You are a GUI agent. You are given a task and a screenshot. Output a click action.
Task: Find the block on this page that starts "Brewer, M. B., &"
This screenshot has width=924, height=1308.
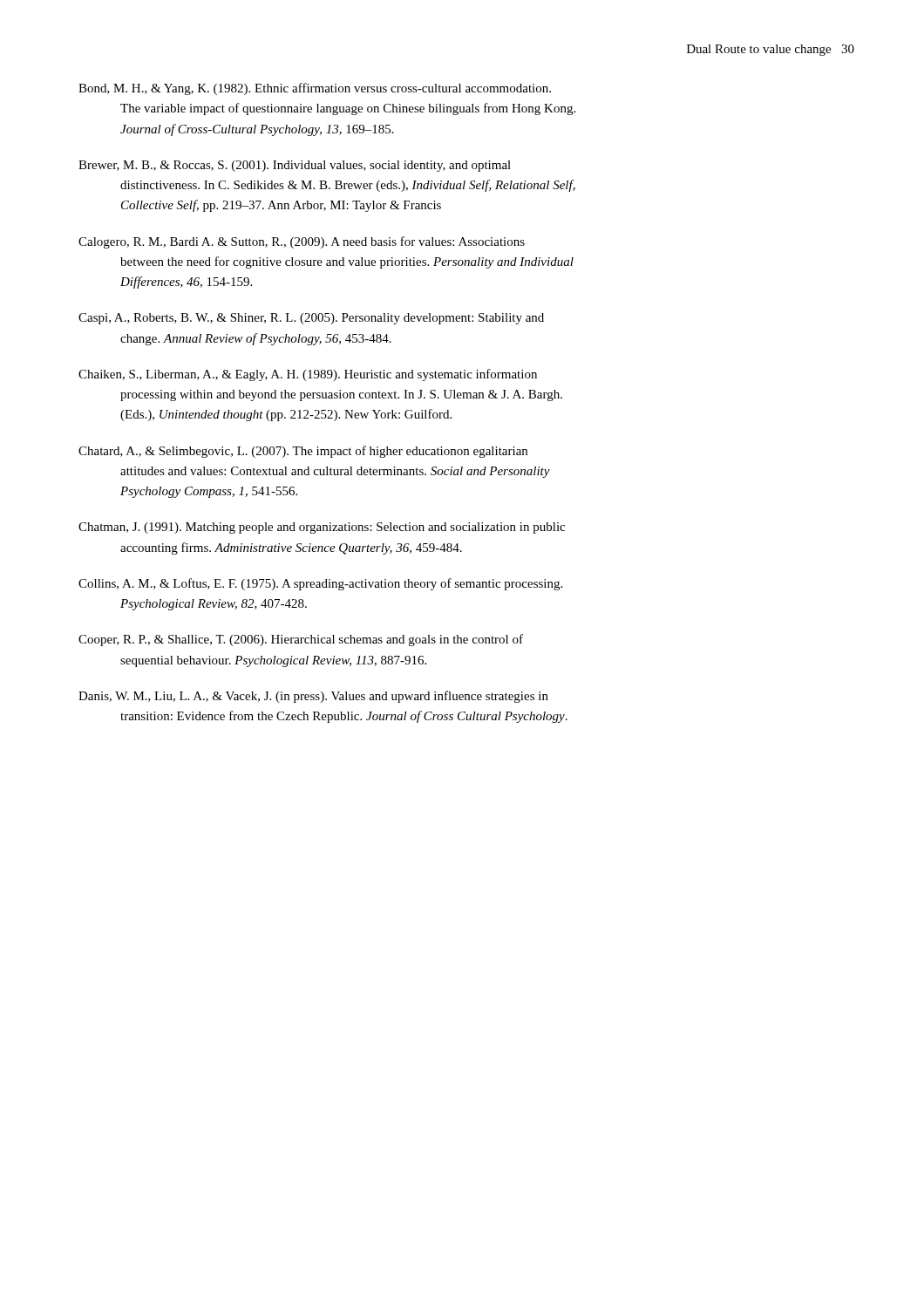click(x=466, y=185)
